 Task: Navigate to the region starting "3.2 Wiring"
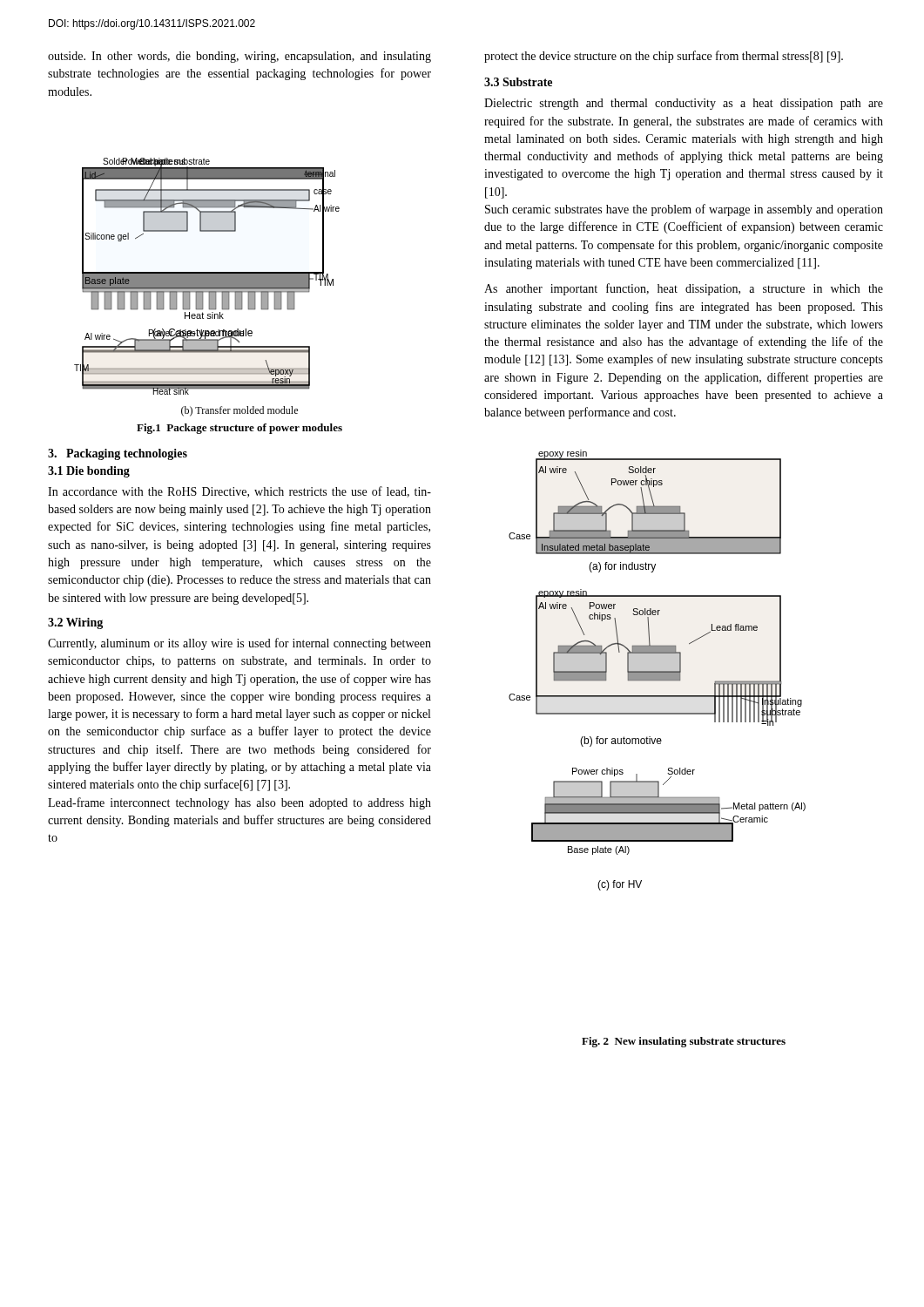75,623
